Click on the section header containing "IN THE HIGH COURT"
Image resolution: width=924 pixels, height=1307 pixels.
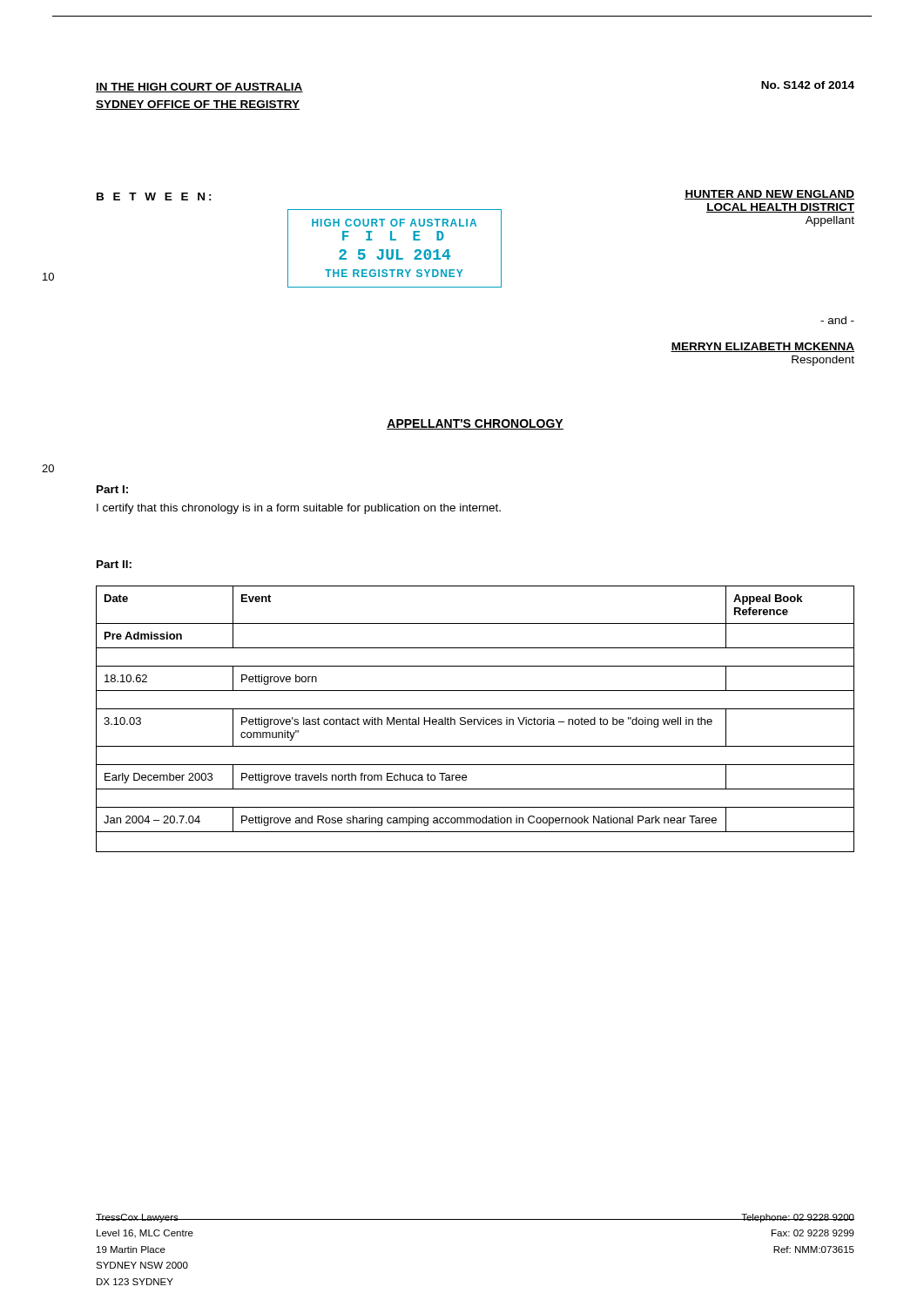coord(199,96)
